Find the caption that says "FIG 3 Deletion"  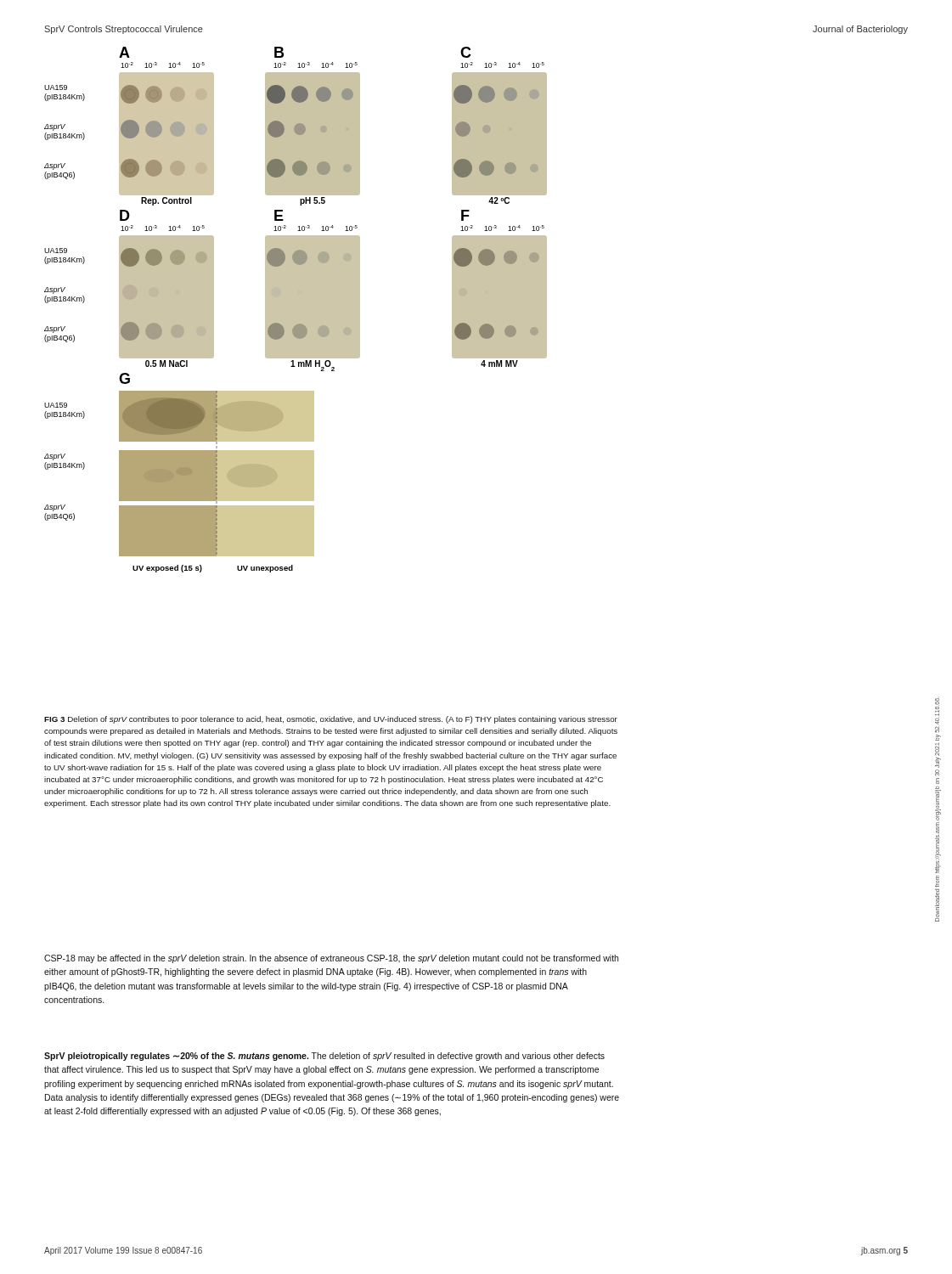click(331, 761)
